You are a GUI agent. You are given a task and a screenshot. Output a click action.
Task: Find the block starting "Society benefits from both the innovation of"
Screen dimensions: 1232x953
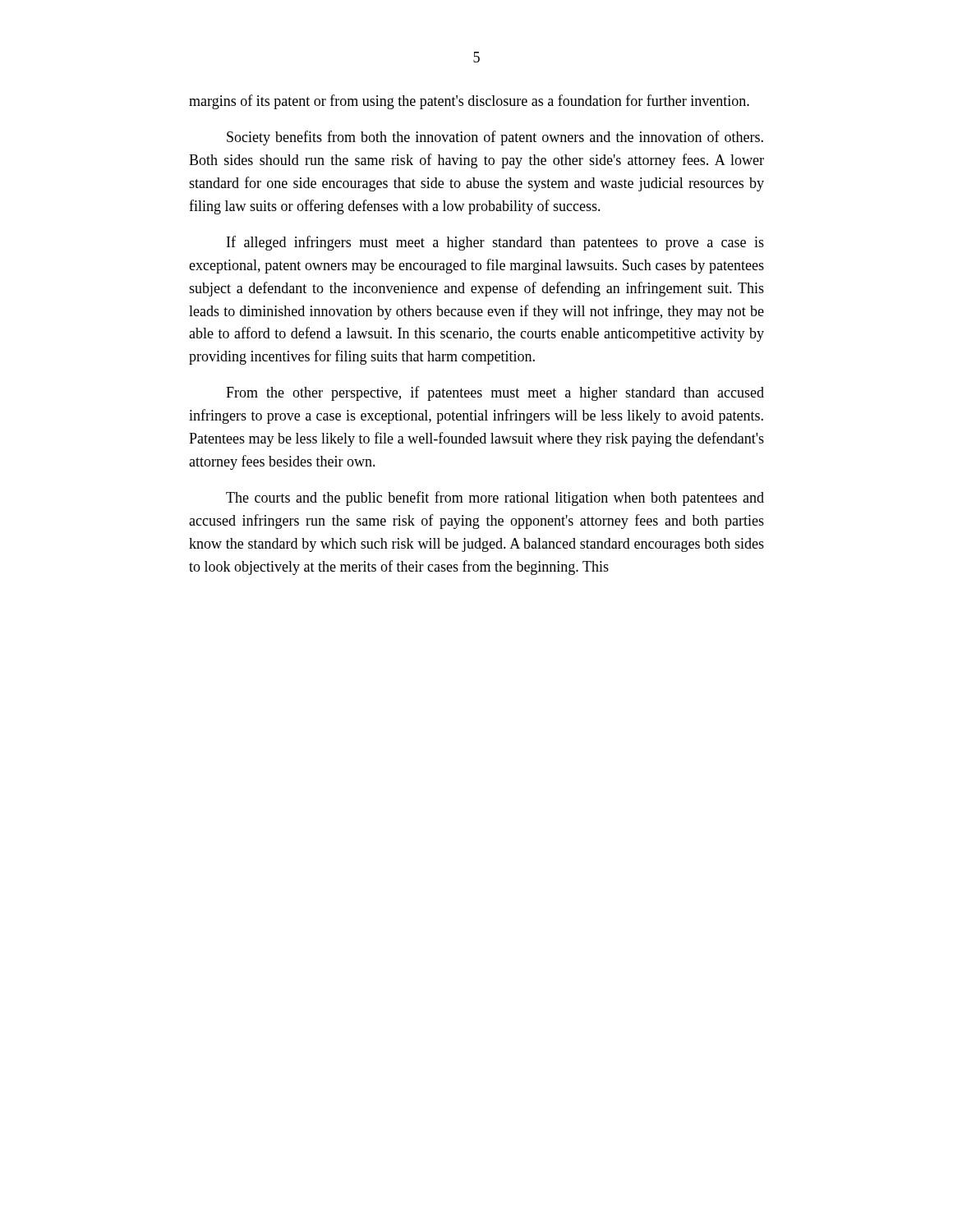click(x=476, y=172)
